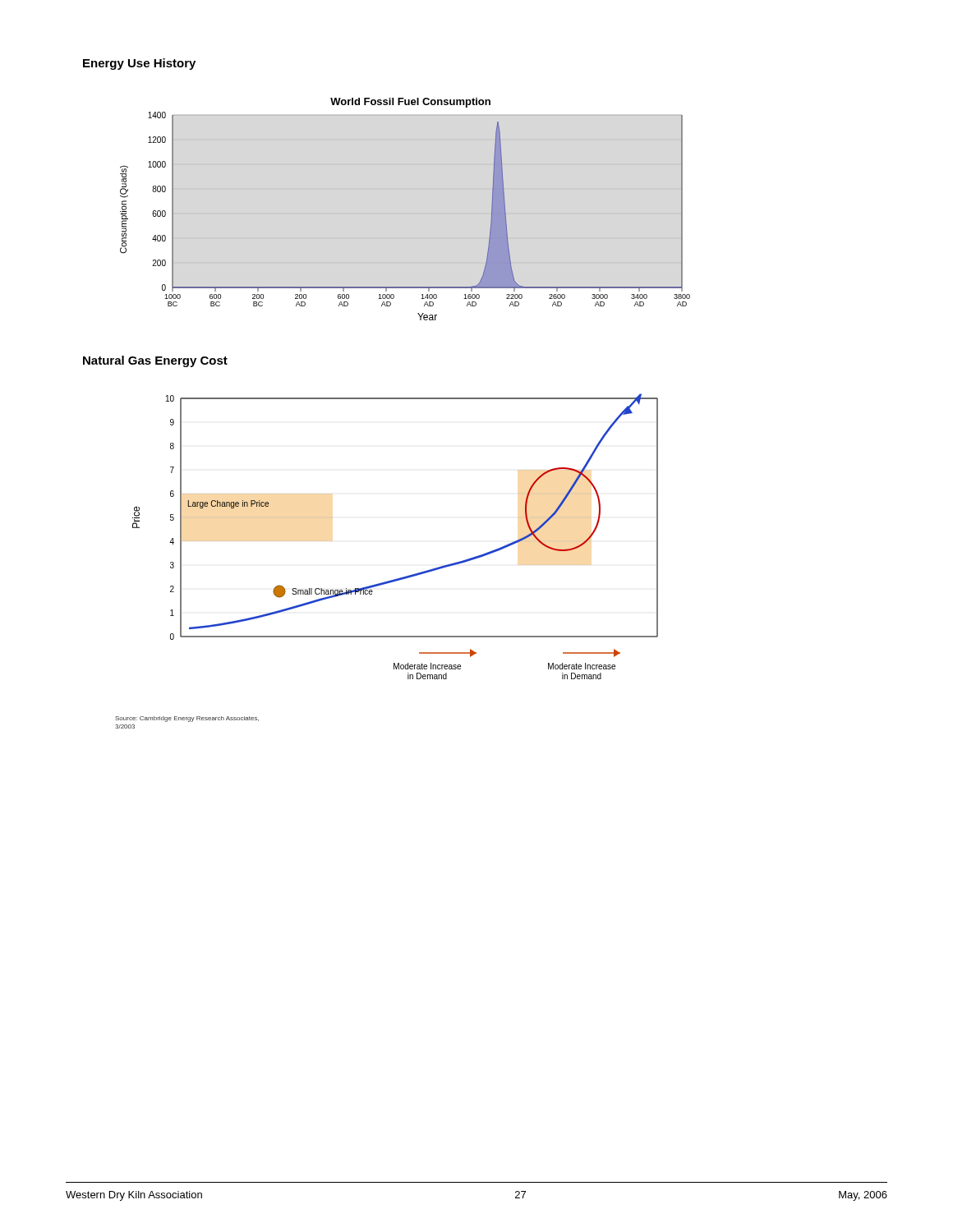Select the continuous plot

403,542
